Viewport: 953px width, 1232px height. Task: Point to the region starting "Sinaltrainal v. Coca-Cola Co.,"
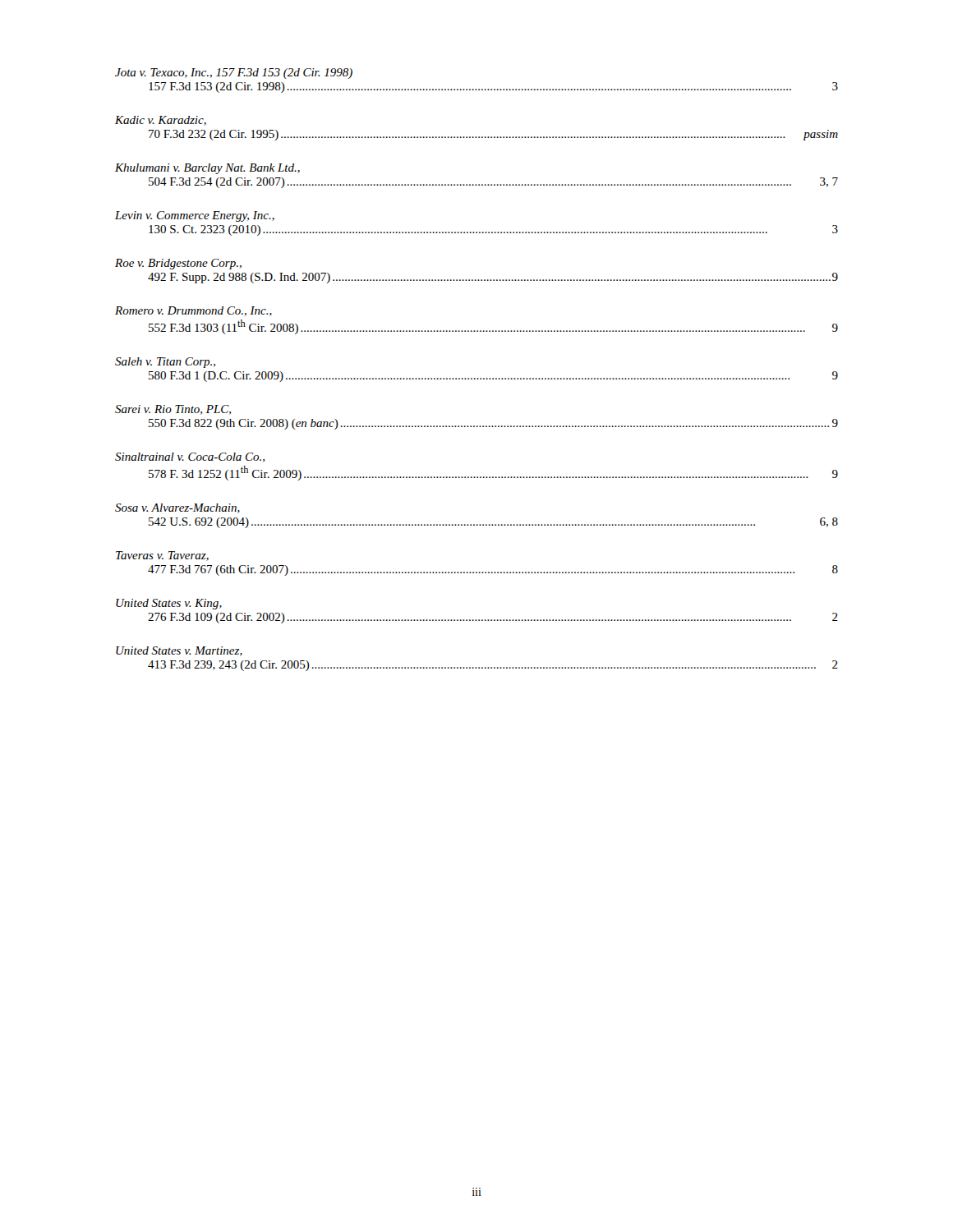pyautogui.click(x=476, y=466)
